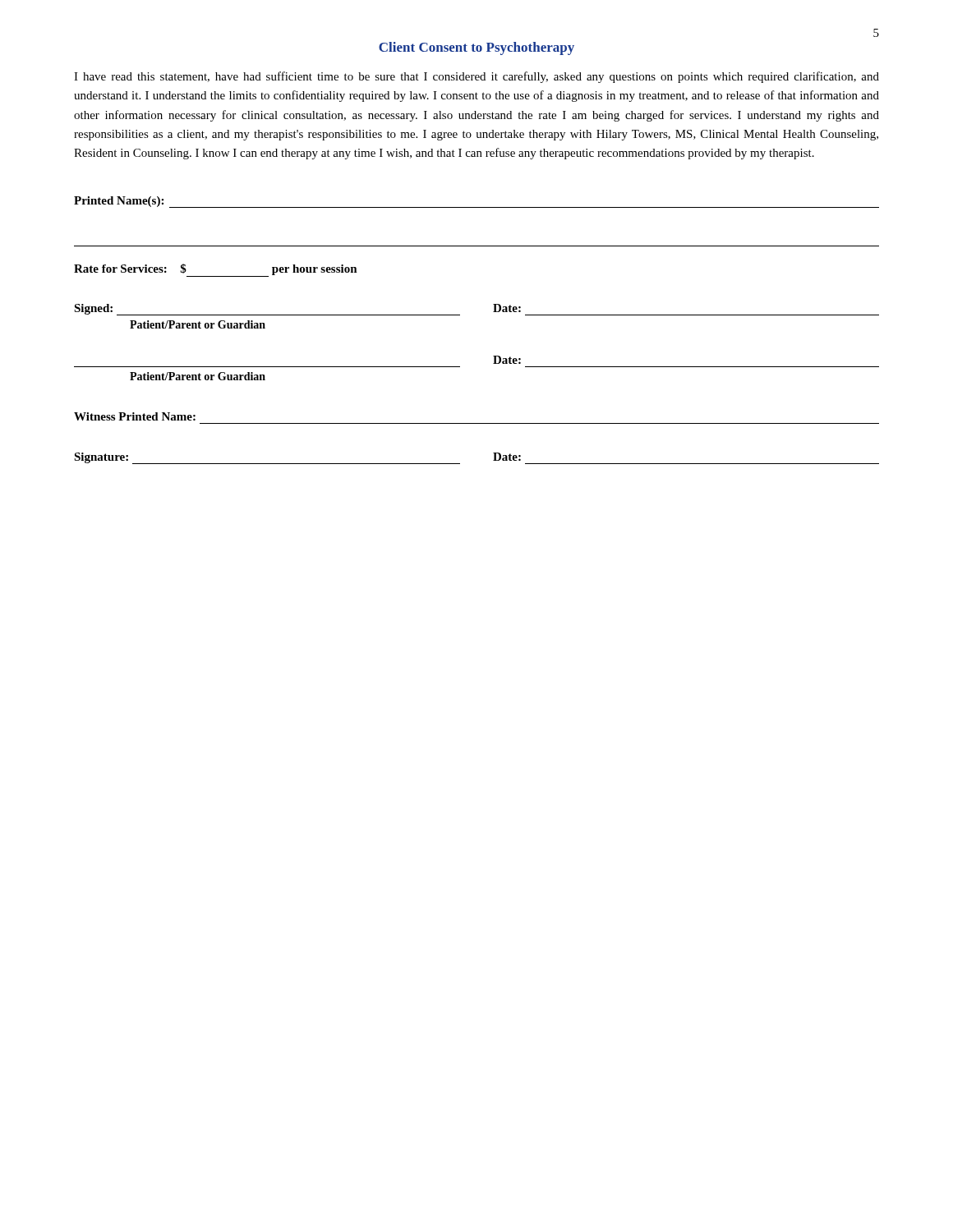Viewport: 953px width, 1232px height.
Task: Locate the text that reads "Signature: Date:"
Action: click(x=99, y=458)
